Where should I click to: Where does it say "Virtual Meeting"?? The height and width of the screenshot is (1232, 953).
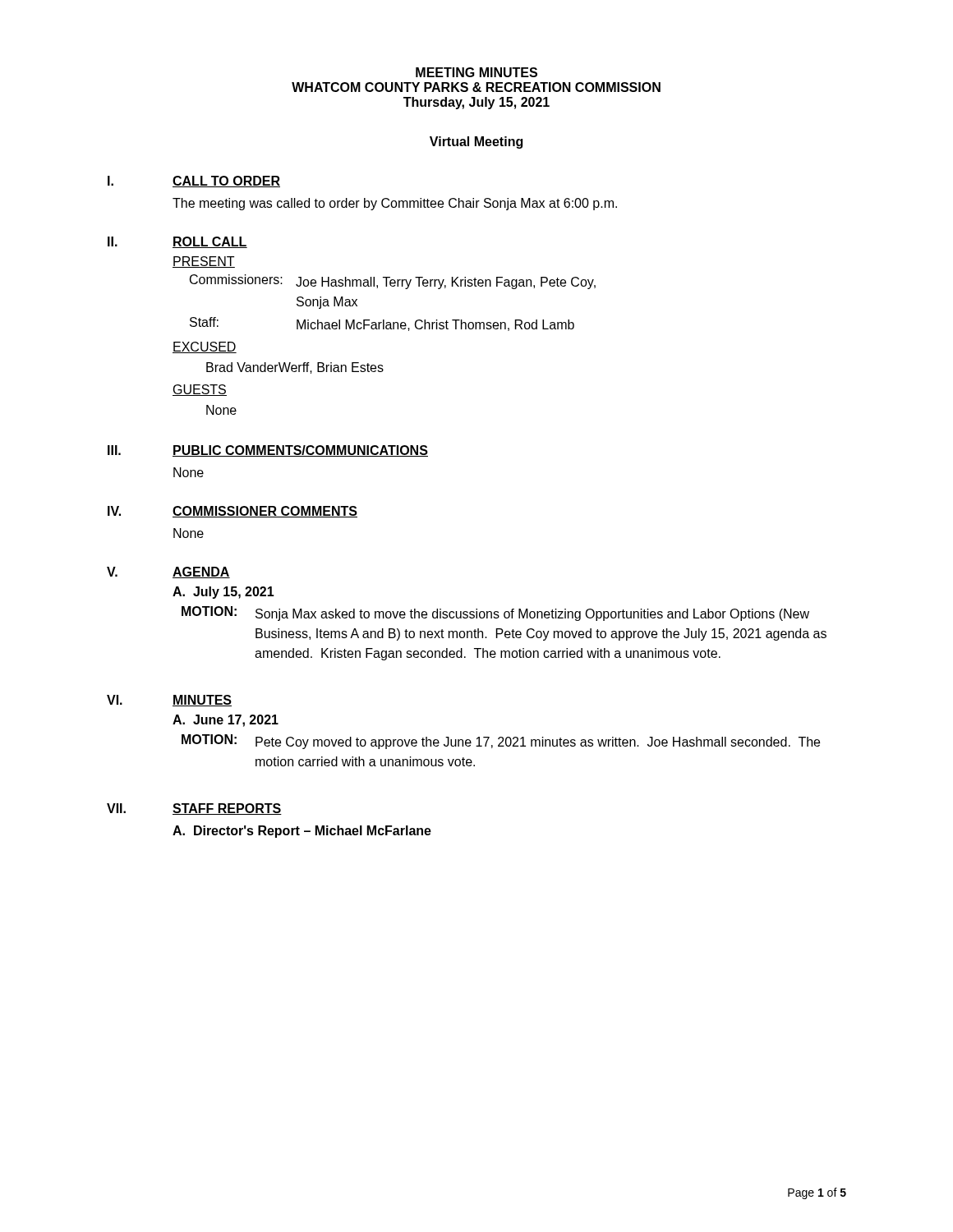point(476,142)
